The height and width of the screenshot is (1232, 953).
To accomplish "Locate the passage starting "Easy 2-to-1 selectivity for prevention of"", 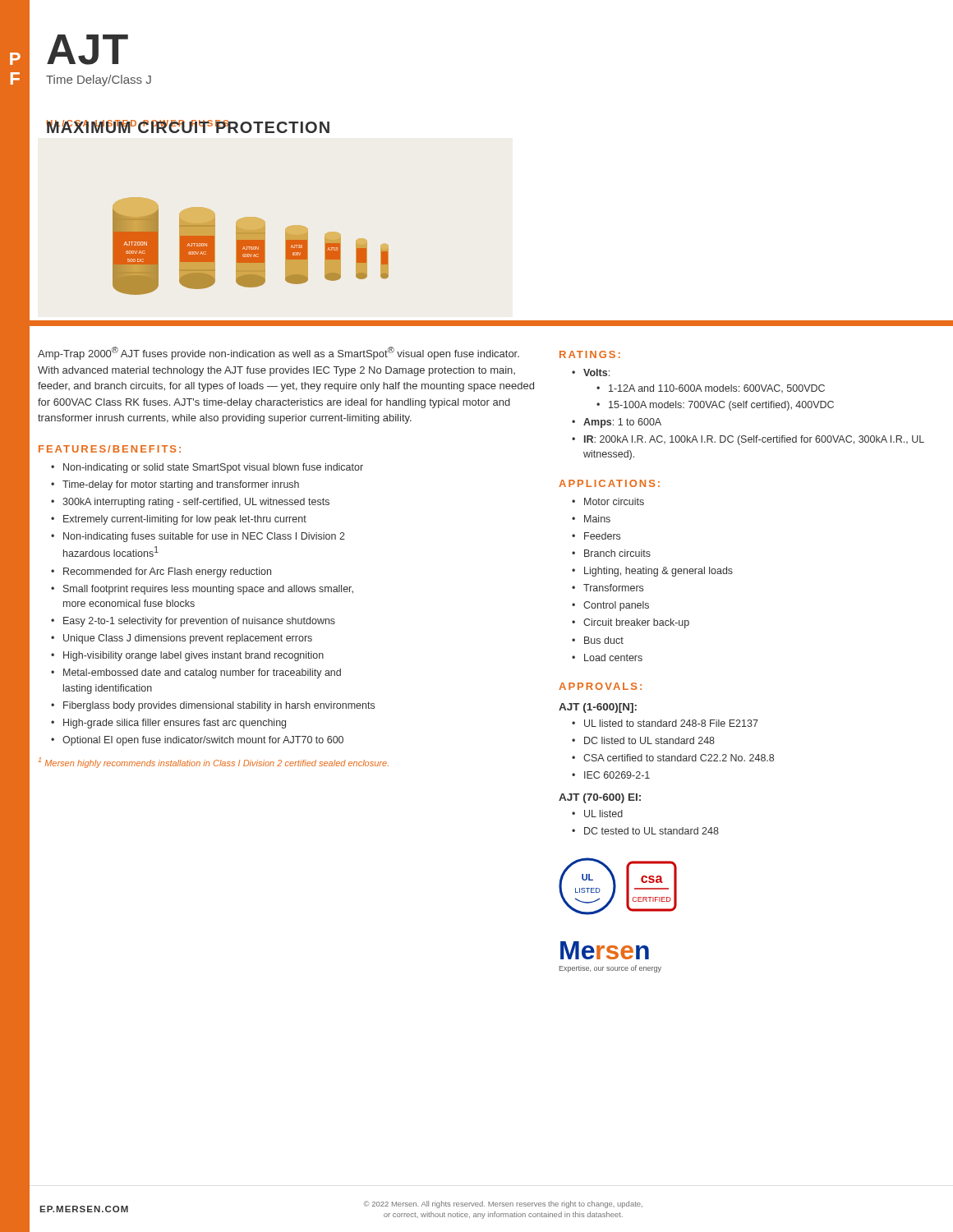I will (295, 621).
